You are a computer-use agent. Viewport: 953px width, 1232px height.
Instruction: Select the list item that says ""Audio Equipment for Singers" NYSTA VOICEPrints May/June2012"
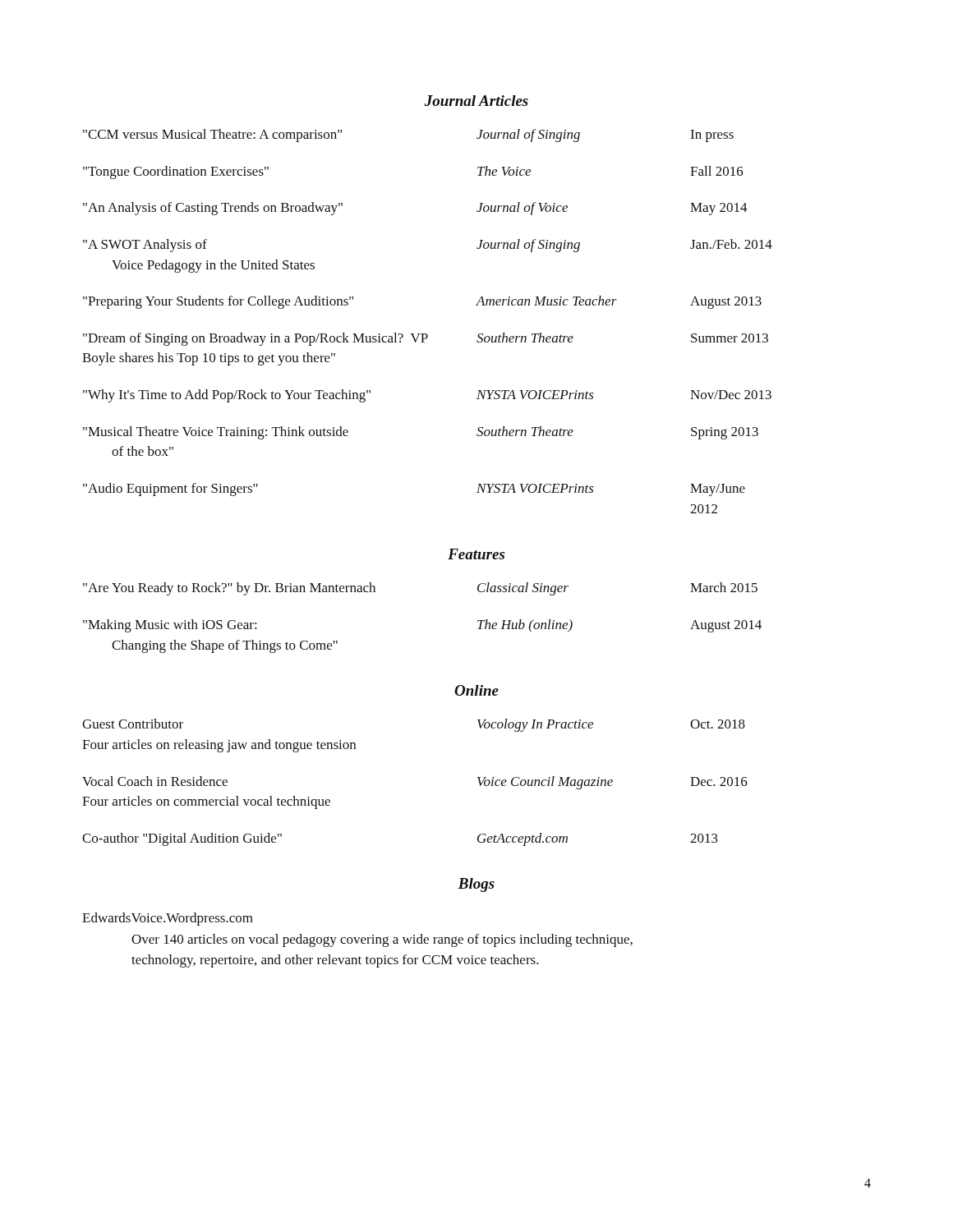click(476, 499)
